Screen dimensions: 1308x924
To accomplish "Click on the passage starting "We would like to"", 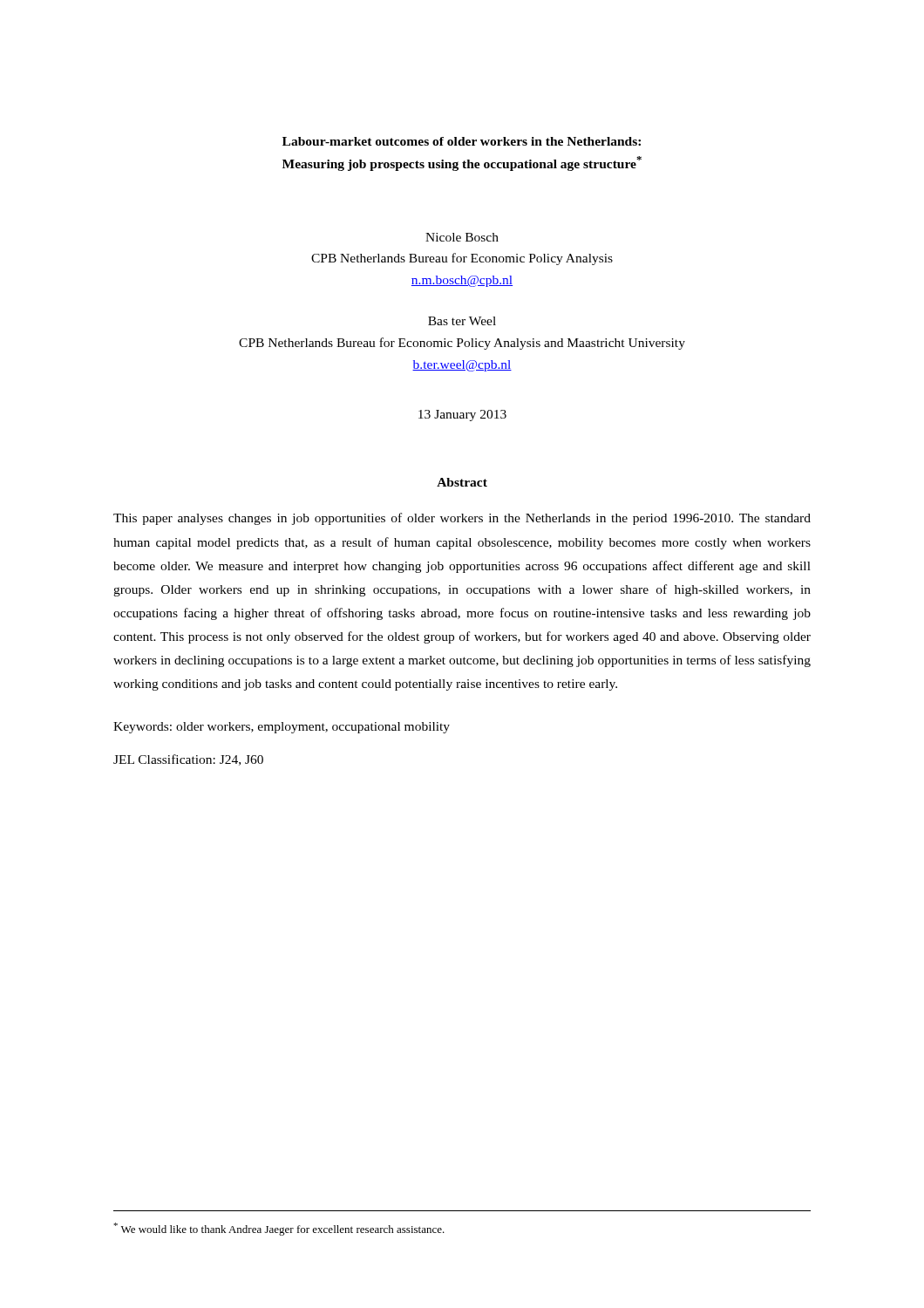I will [279, 1228].
